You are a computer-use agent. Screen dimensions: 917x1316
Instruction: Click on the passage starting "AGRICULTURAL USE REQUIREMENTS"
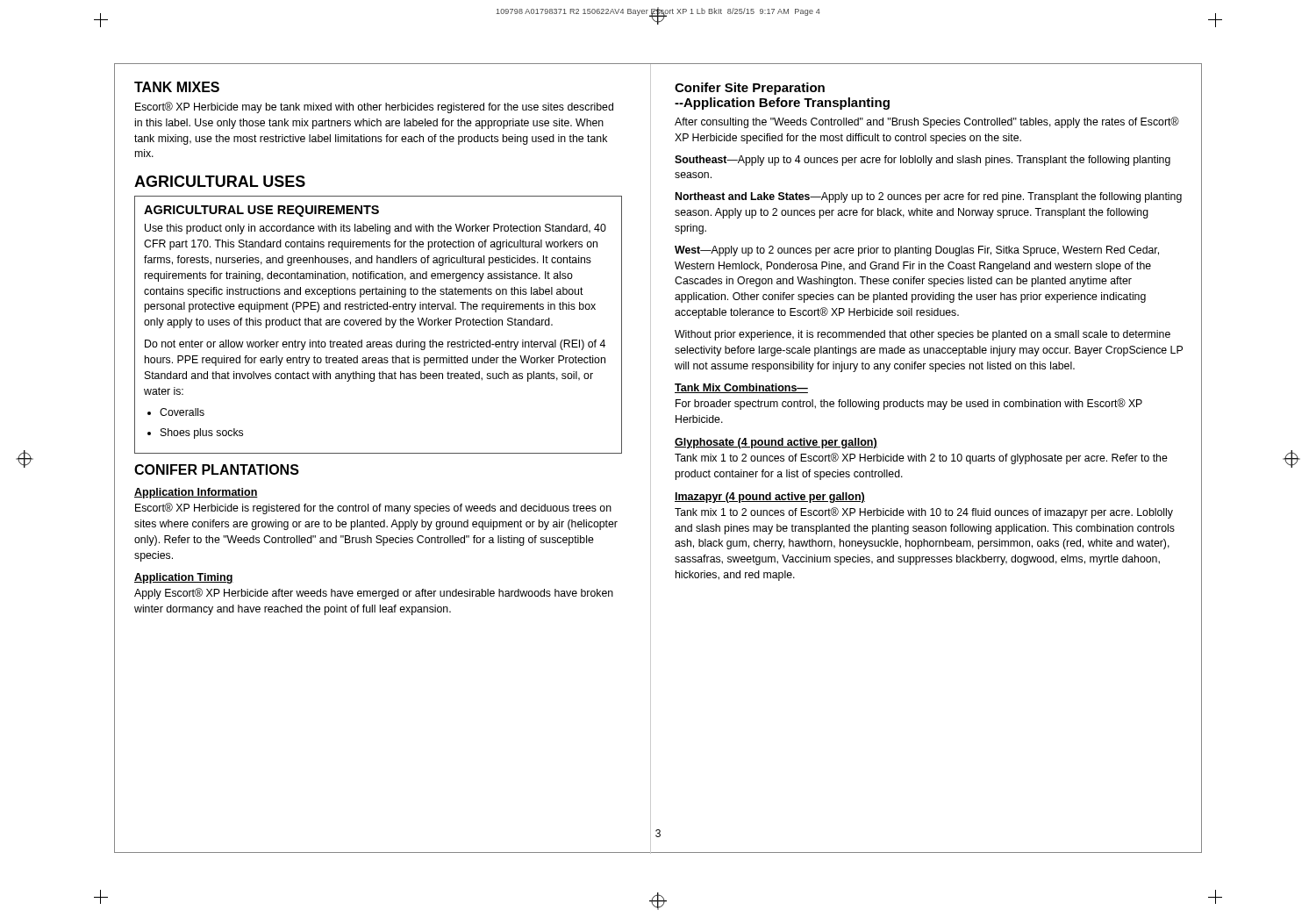click(x=378, y=210)
